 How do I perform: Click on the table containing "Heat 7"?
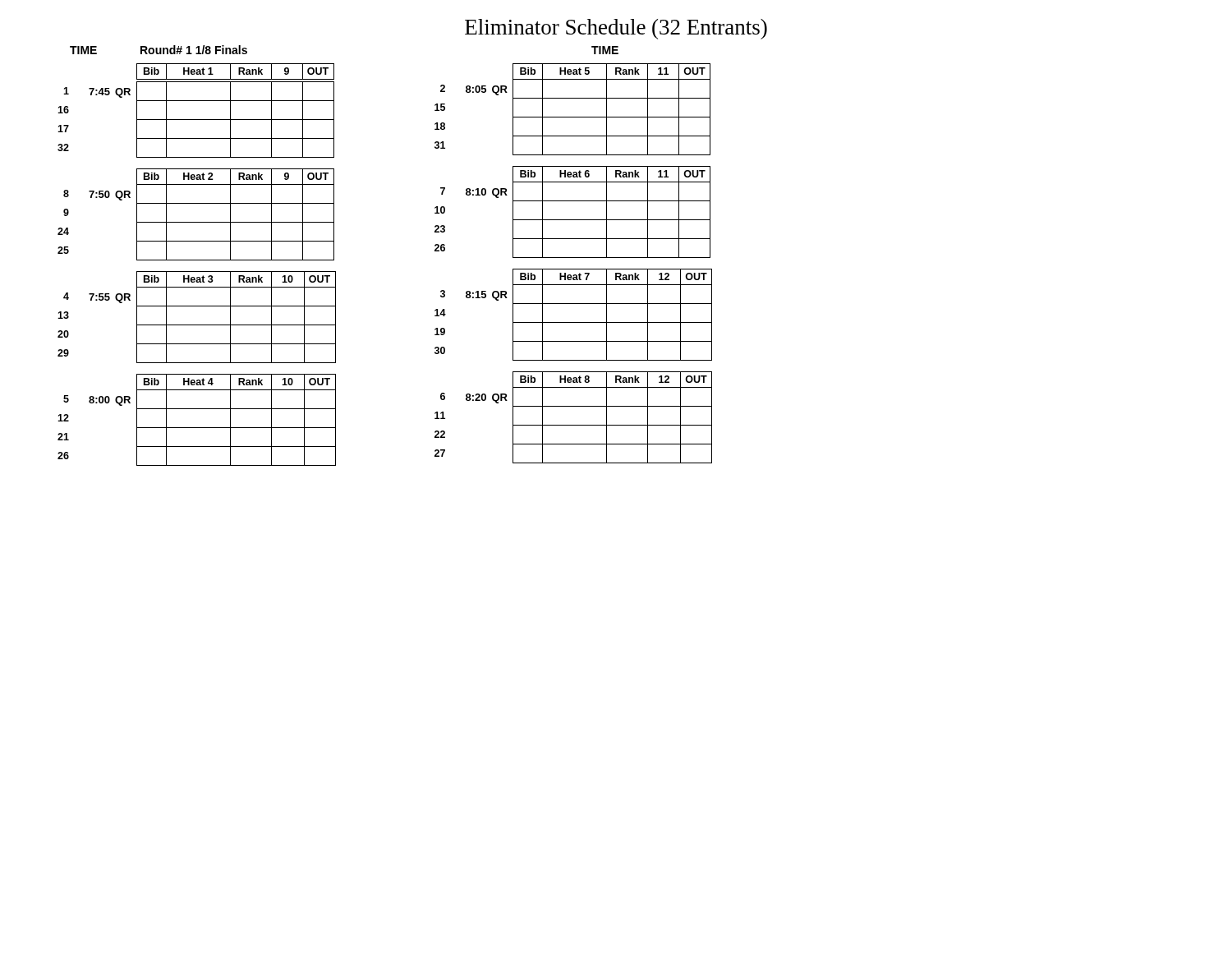click(x=569, y=315)
